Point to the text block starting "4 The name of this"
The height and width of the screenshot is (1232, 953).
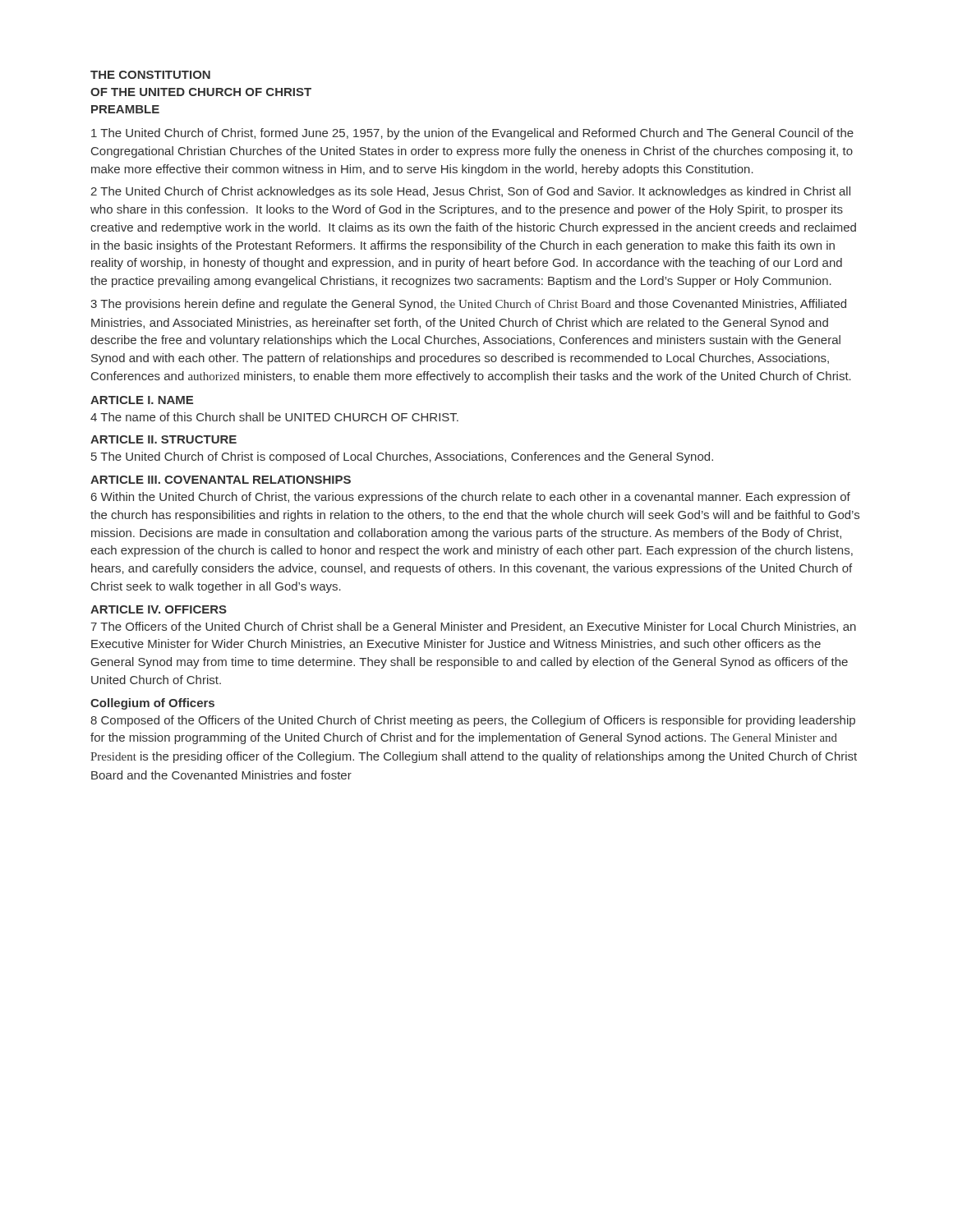point(275,416)
